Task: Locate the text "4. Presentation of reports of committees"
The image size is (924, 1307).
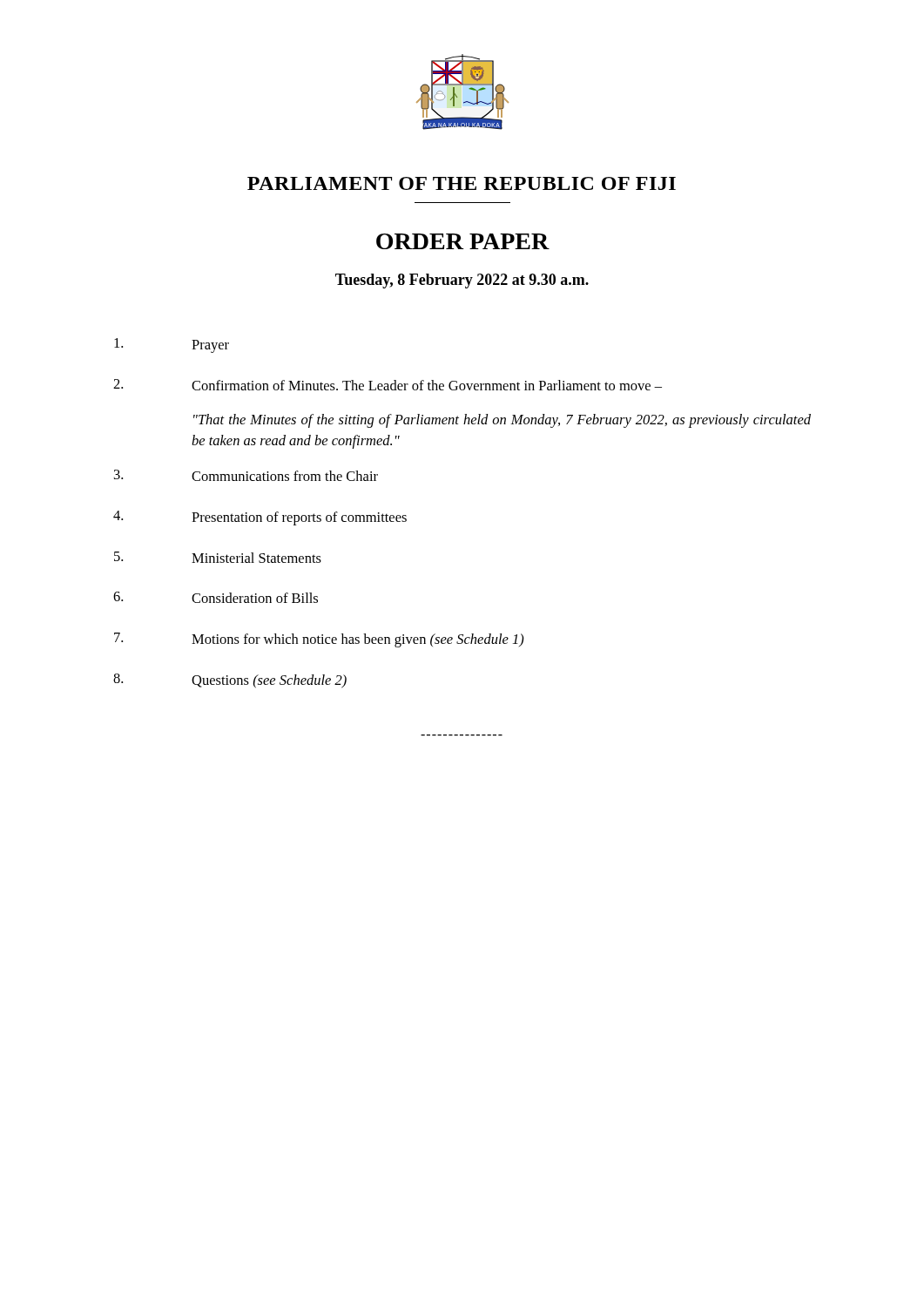Action: pyautogui.click(x=260, y=518)
